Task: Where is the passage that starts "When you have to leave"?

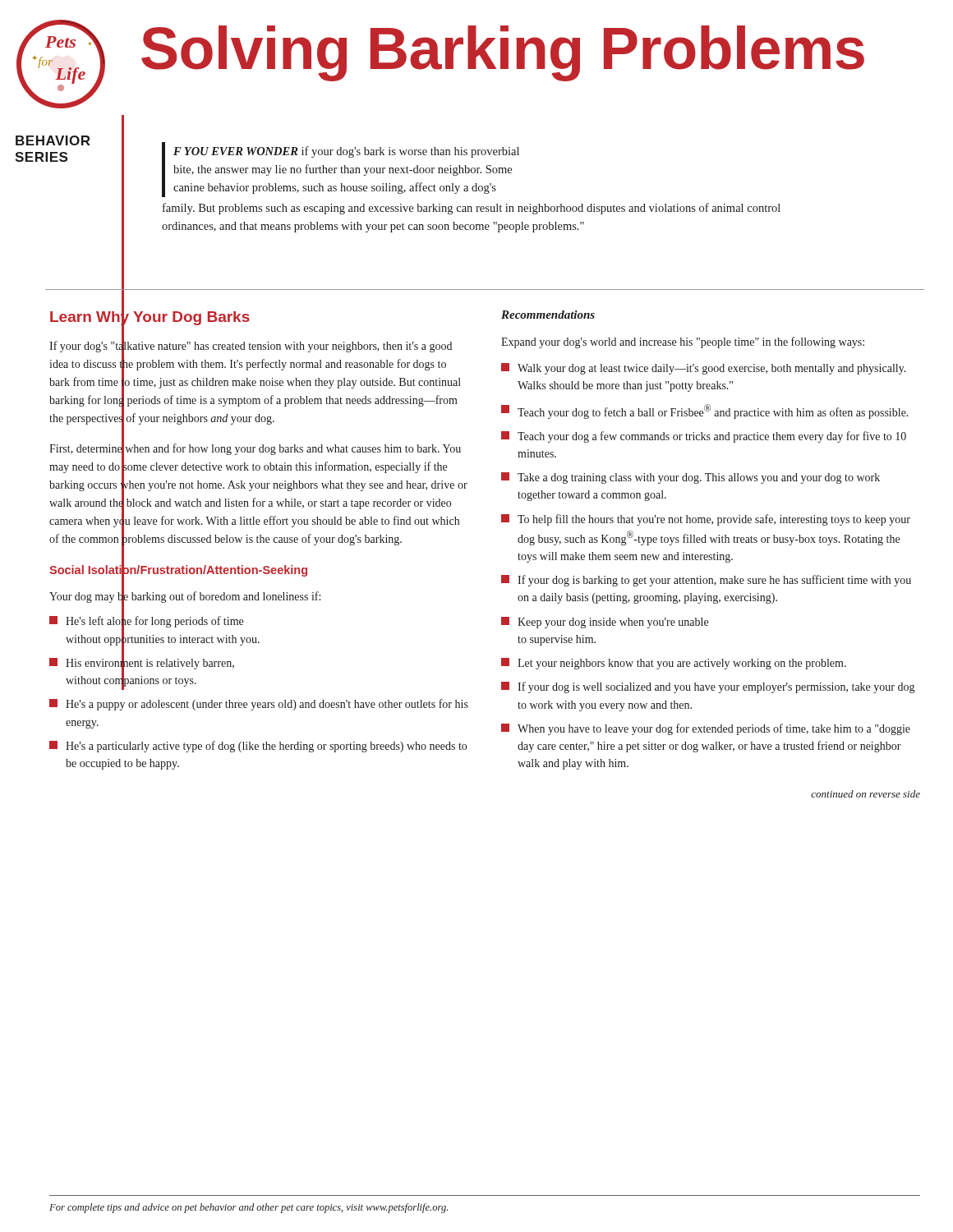Action: coord(711,746)
